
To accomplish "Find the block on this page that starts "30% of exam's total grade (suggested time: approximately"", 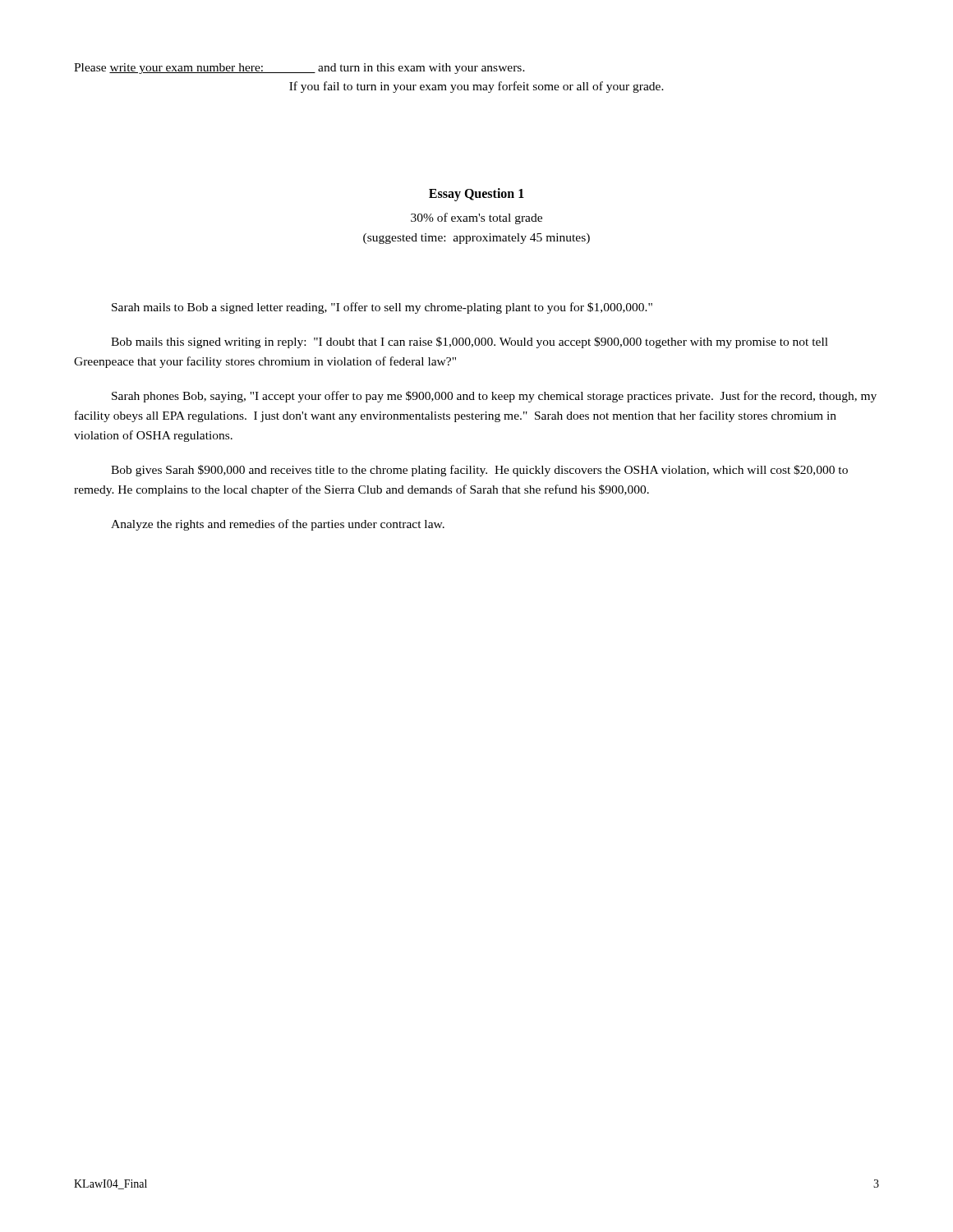I will [x=476, y=227].
